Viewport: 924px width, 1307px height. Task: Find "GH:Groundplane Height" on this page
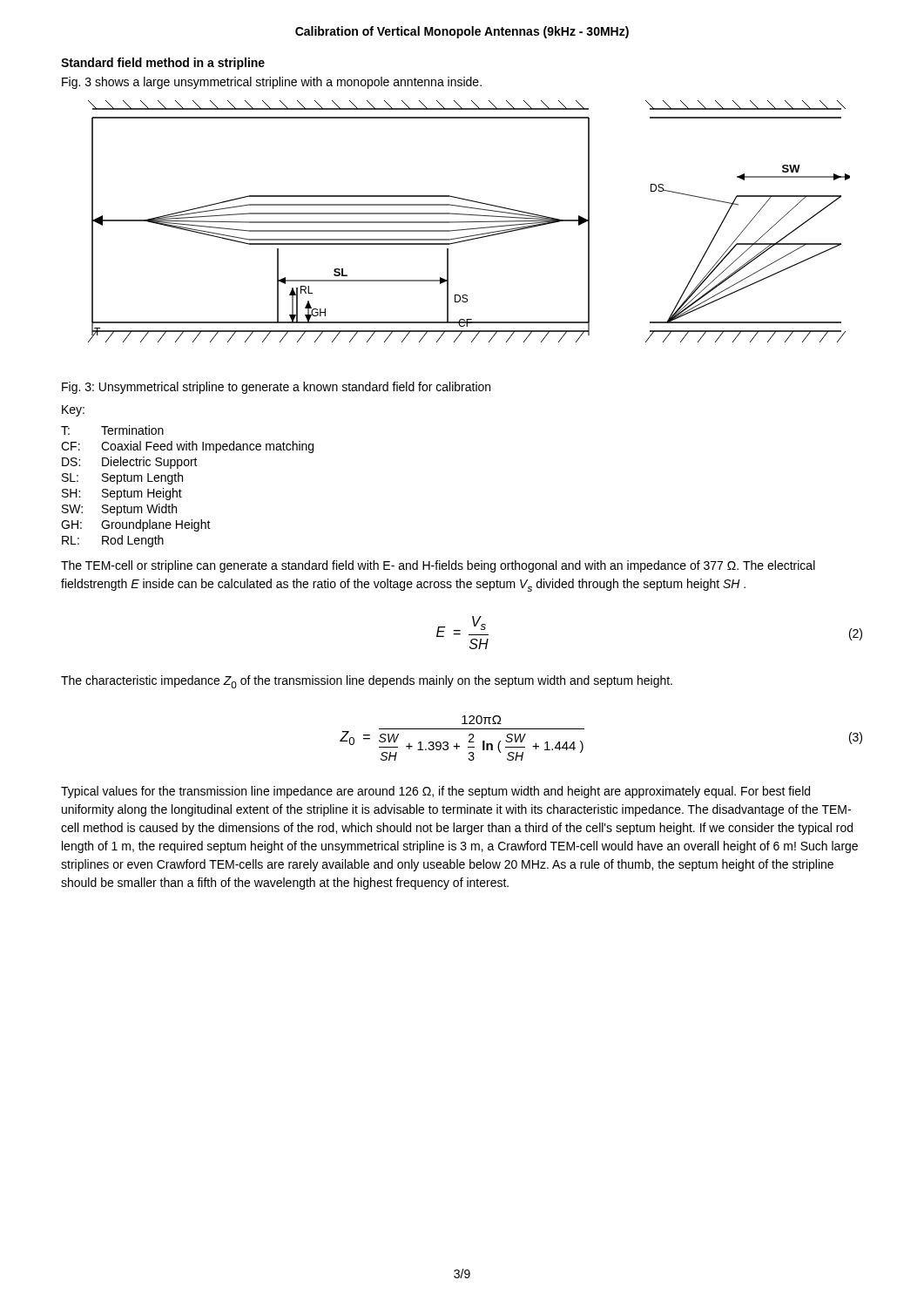[191, 524]
